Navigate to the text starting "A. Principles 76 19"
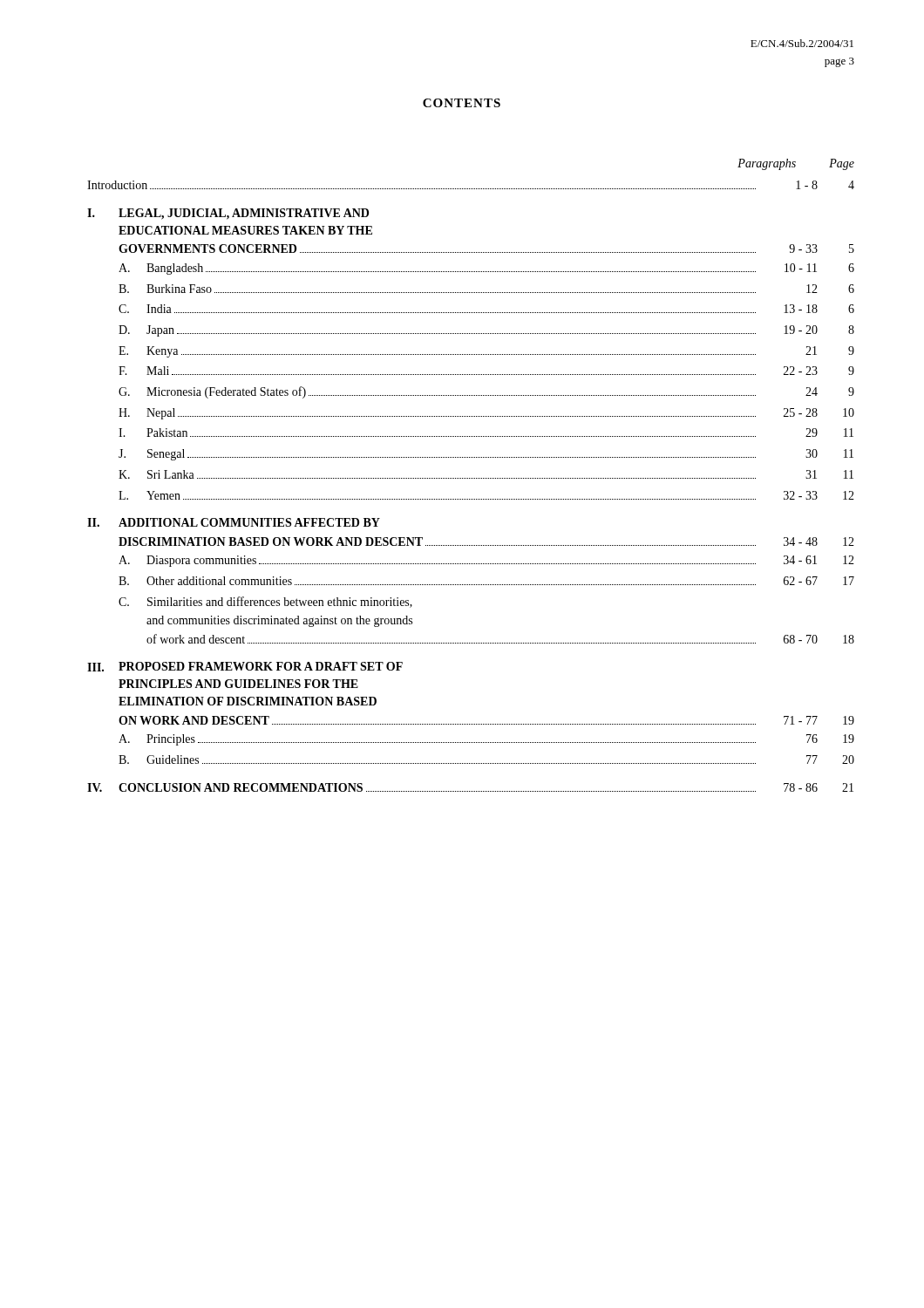The height and width of the screenshot is (1308, 924). (x=486, y=739)
